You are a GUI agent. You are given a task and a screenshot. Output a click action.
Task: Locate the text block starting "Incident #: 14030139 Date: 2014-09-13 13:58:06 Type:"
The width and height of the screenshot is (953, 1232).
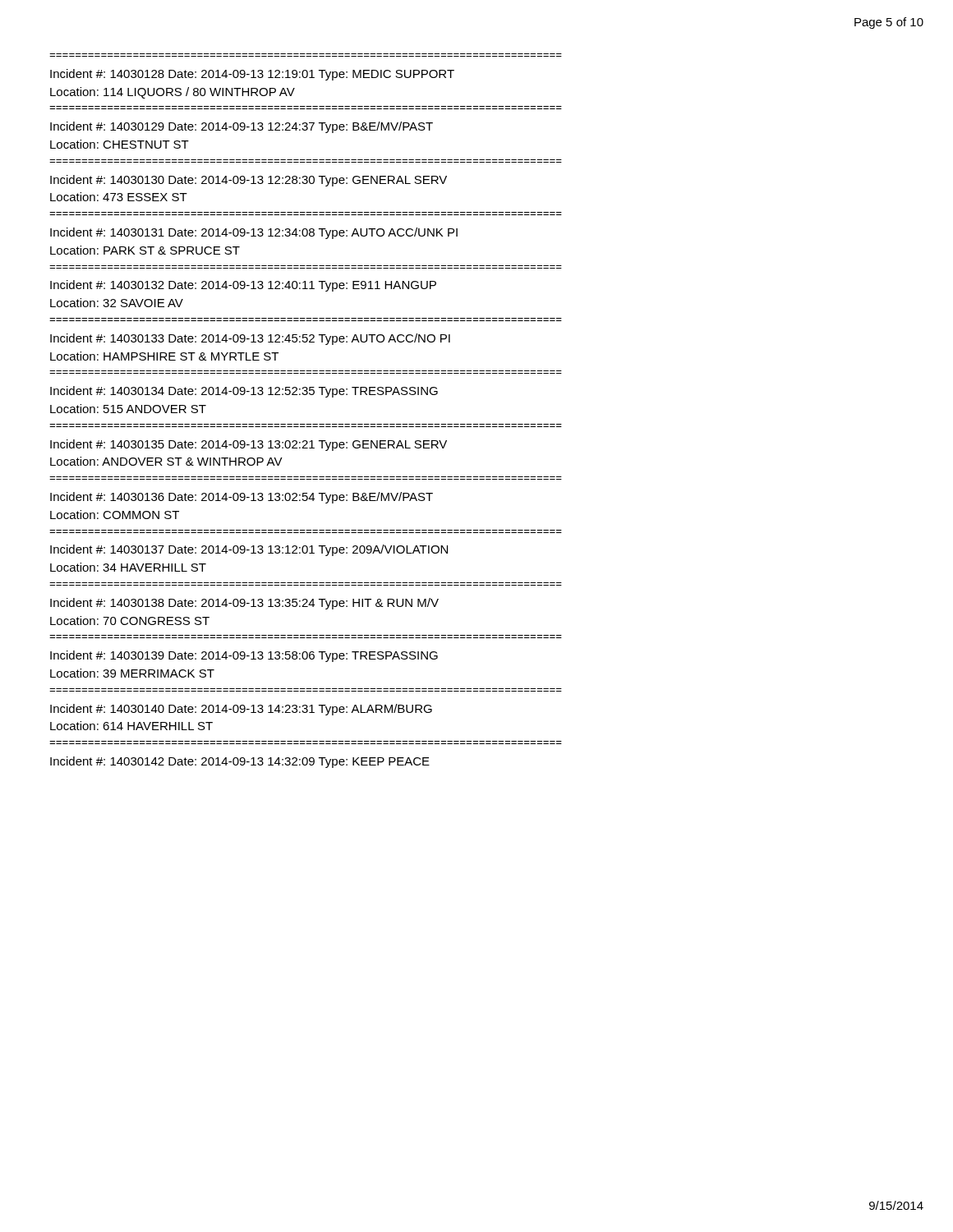[x=244, y=664]
